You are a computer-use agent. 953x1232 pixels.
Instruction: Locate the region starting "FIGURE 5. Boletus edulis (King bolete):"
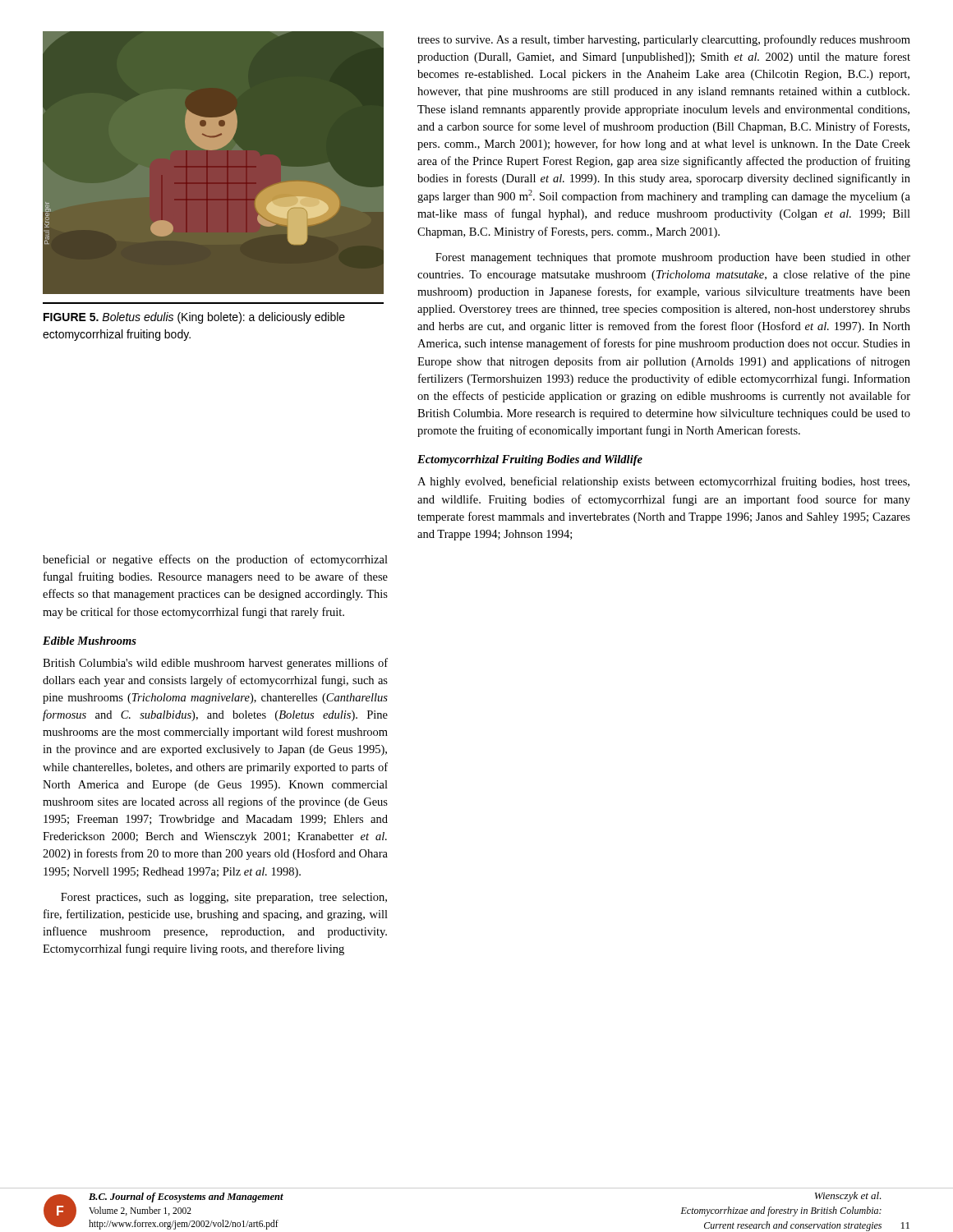(194, 326)
